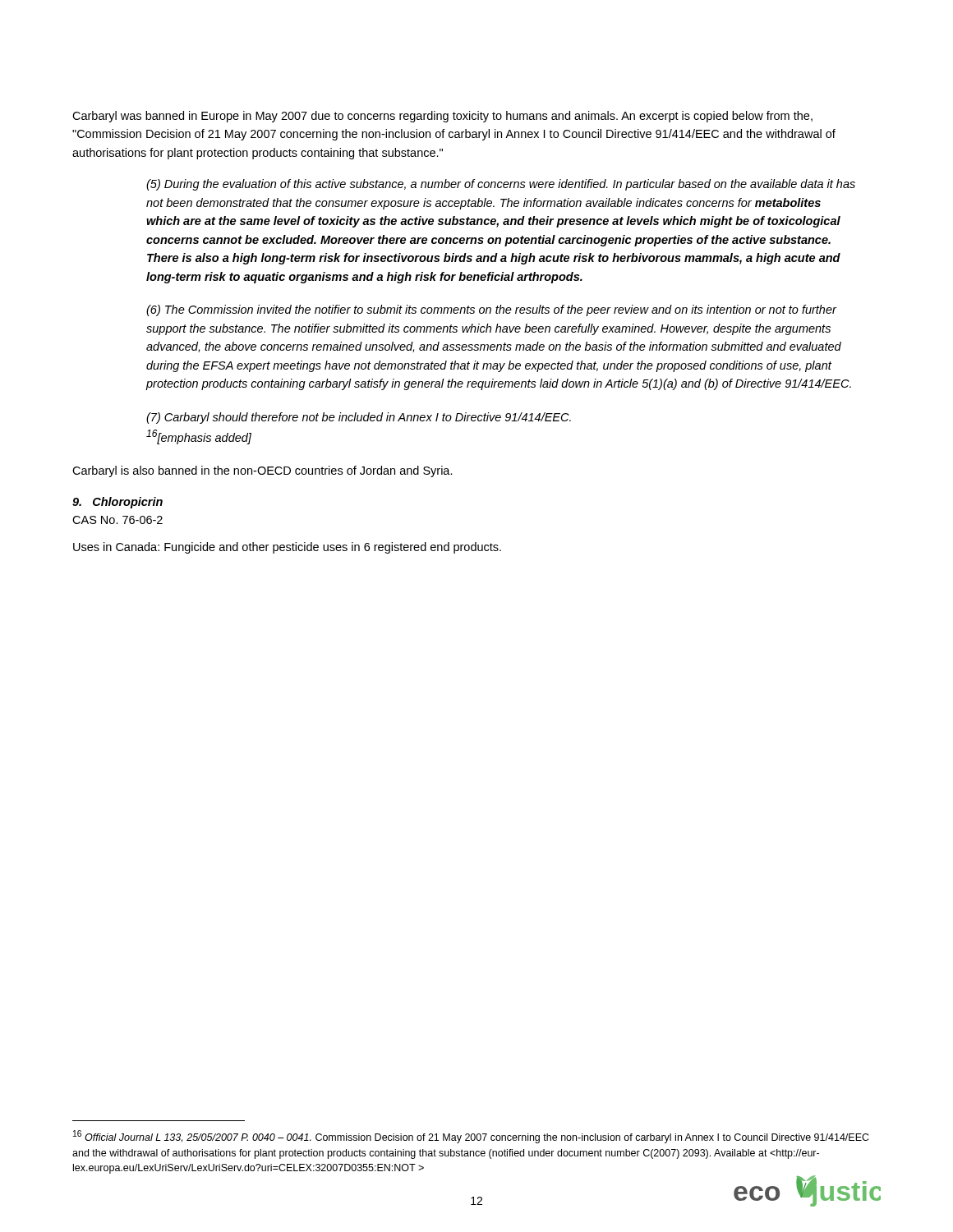The width and height of the screenshot is (953, 1232).
Task: Locate the block of text that opens with "(5) During the evaluation of"
Action: coord(501,230)
